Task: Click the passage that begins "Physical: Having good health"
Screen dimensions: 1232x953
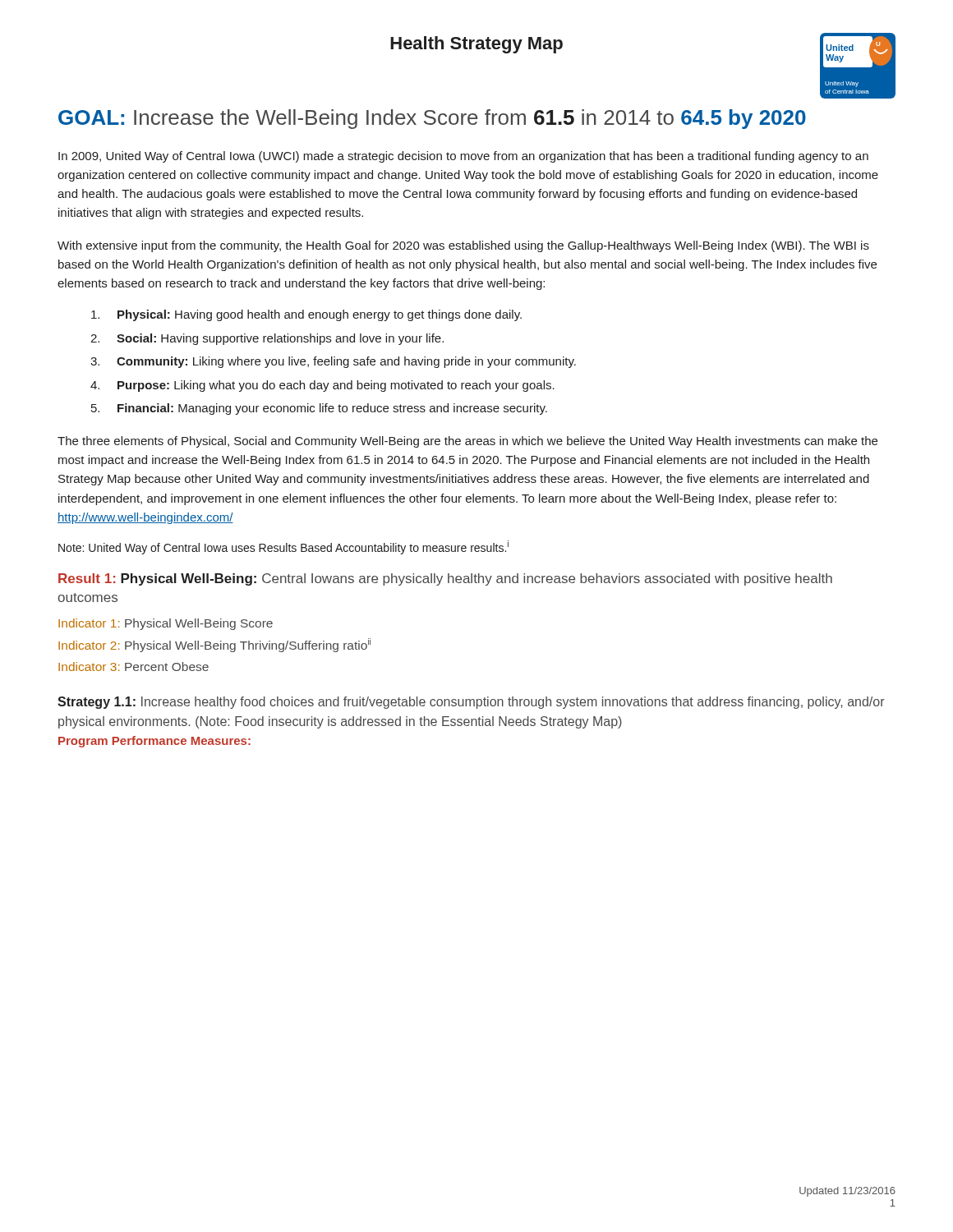Action: tap(307, 315)
